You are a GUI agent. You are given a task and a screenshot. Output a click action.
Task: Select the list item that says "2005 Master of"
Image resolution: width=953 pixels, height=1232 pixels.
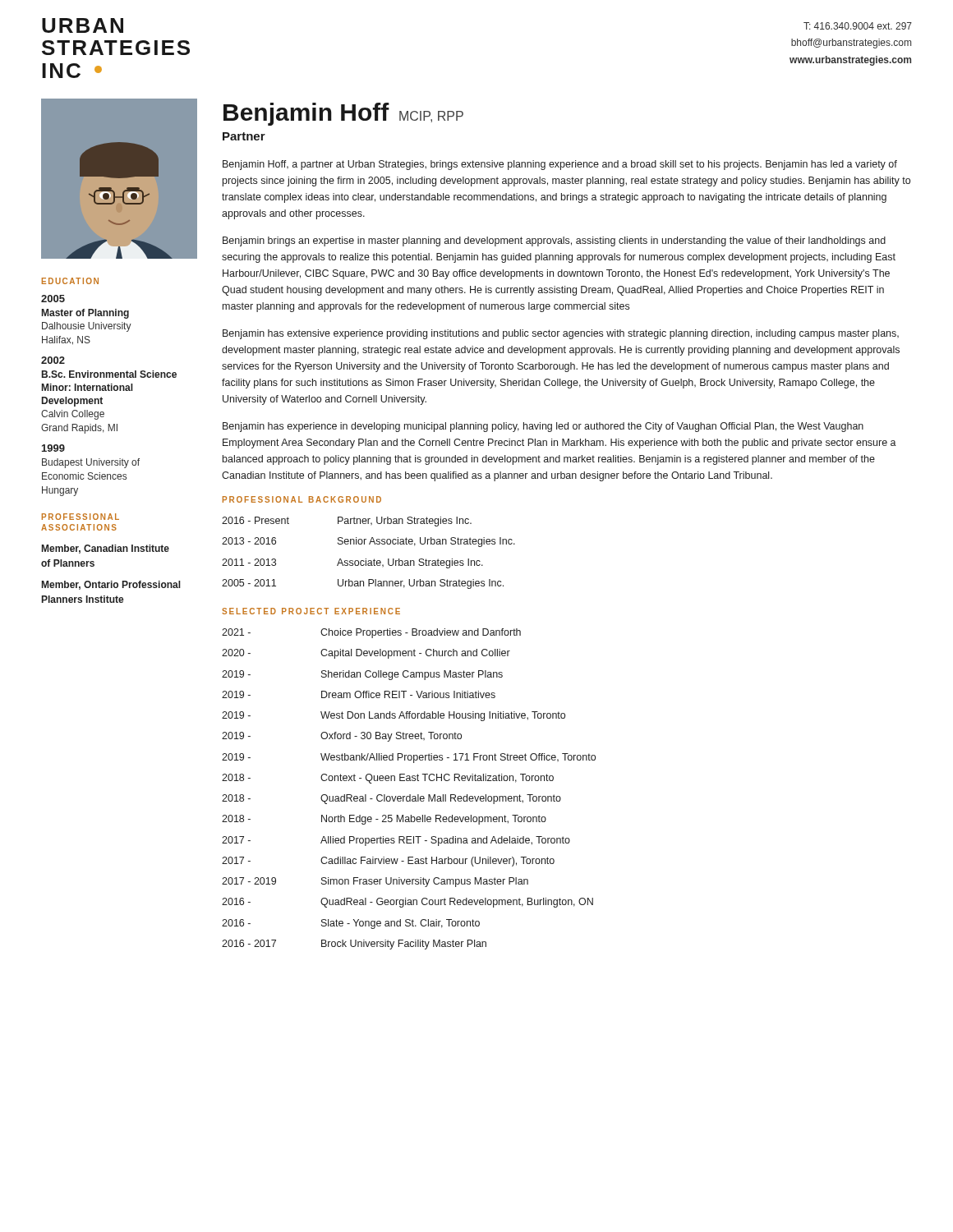[119, 320]
